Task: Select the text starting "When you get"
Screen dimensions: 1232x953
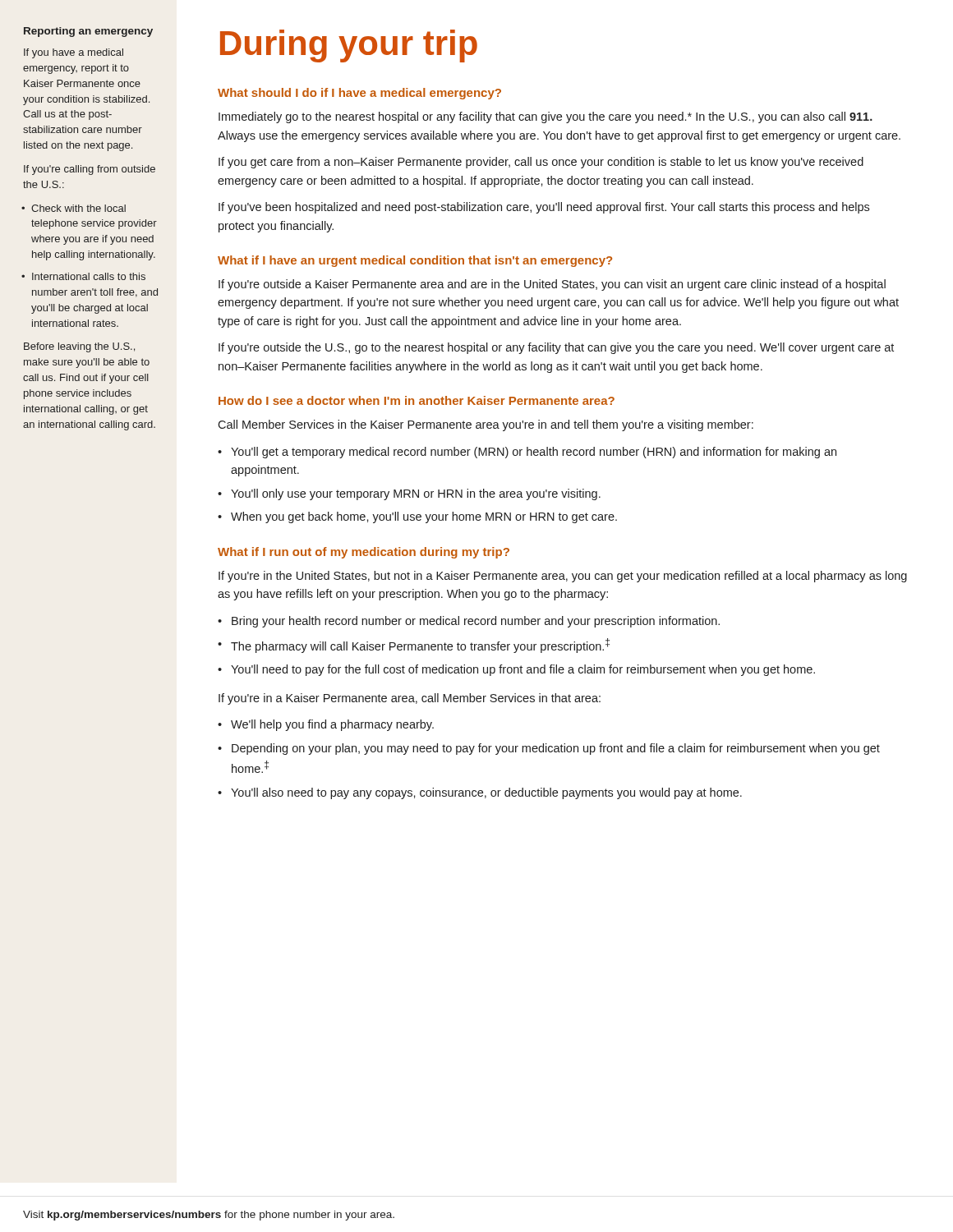Action: (x=424, y=517)
